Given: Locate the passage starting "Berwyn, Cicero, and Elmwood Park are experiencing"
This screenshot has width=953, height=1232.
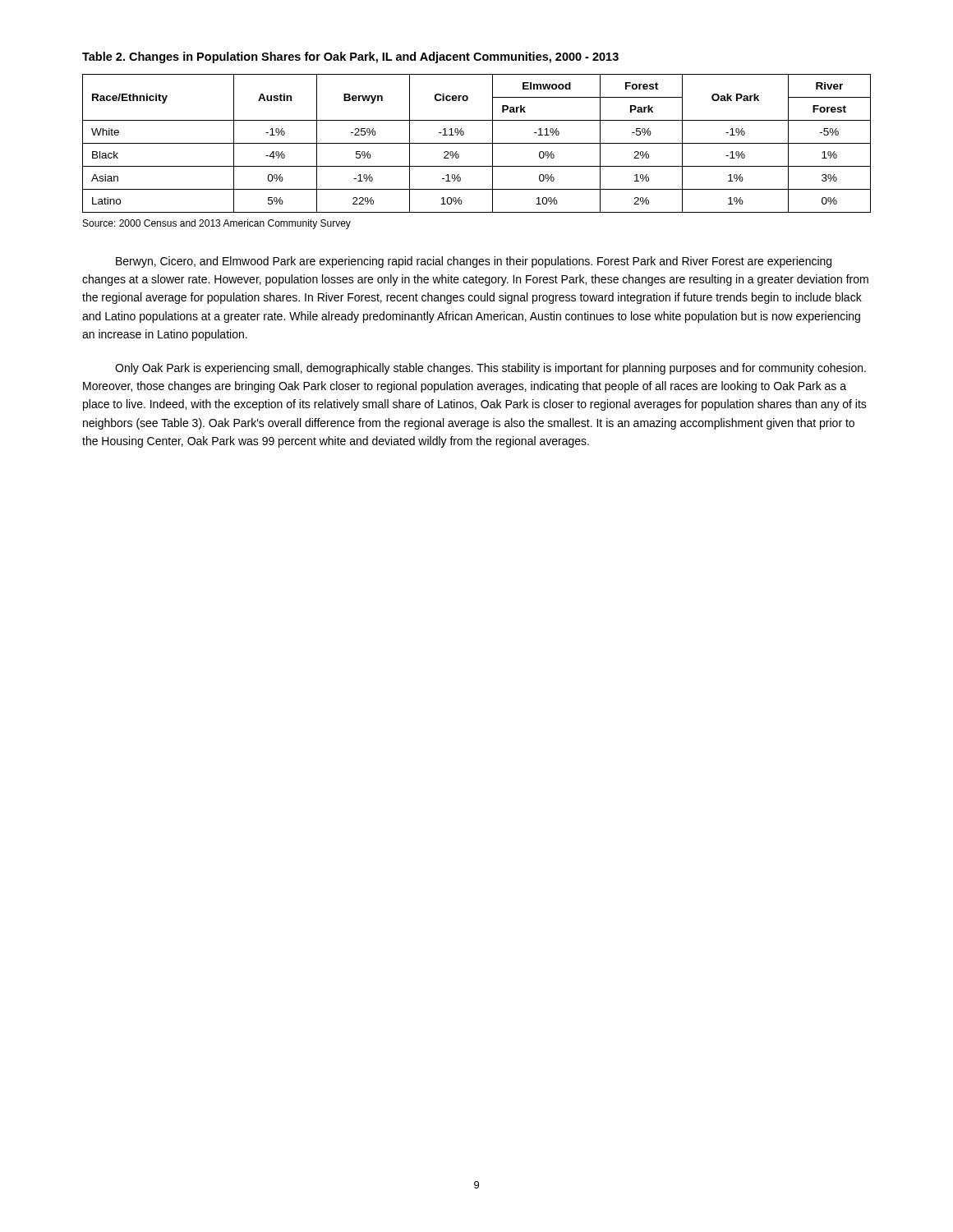Looking at the screenshot, I should point(476,298).
